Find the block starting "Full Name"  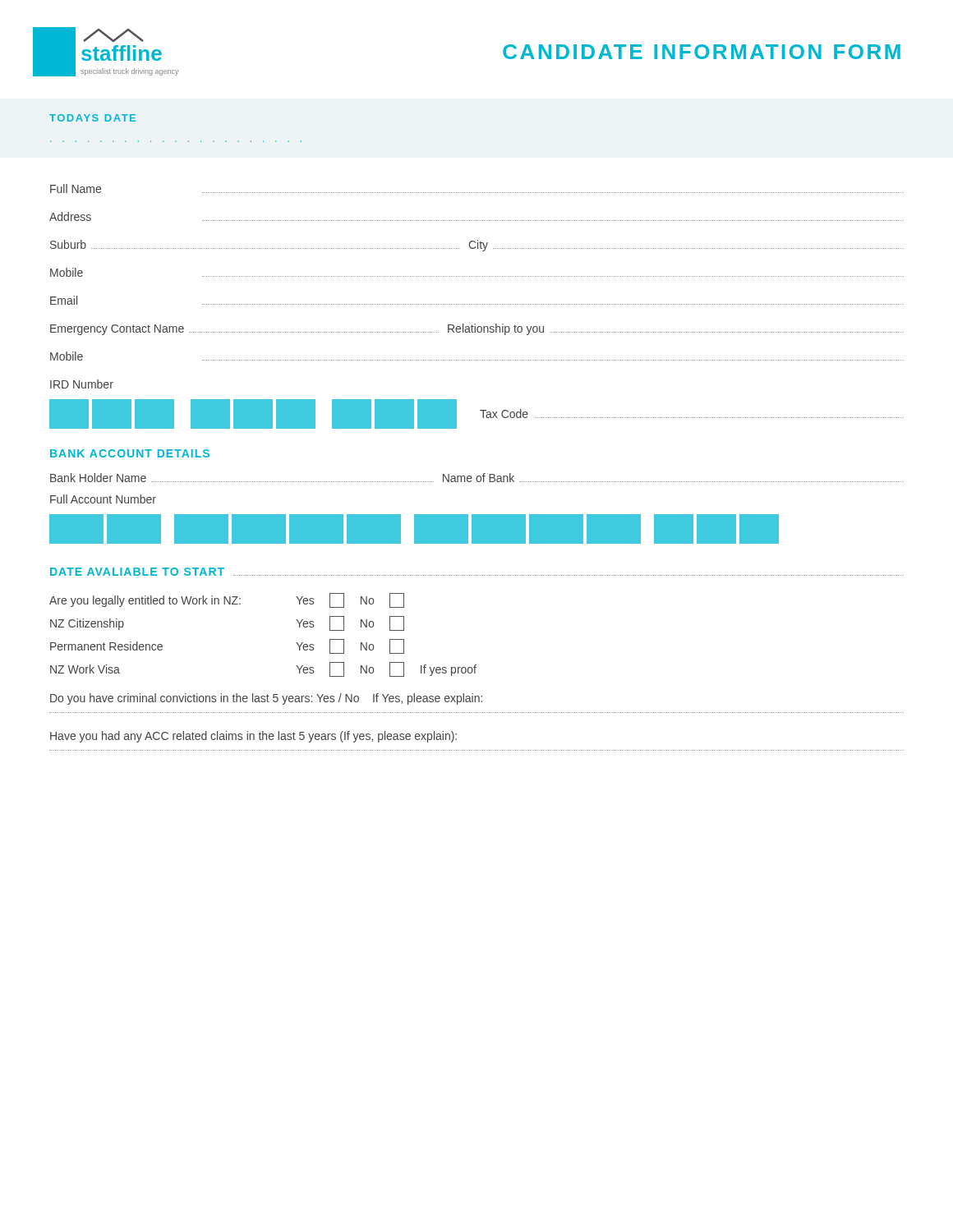click(476, 189)
